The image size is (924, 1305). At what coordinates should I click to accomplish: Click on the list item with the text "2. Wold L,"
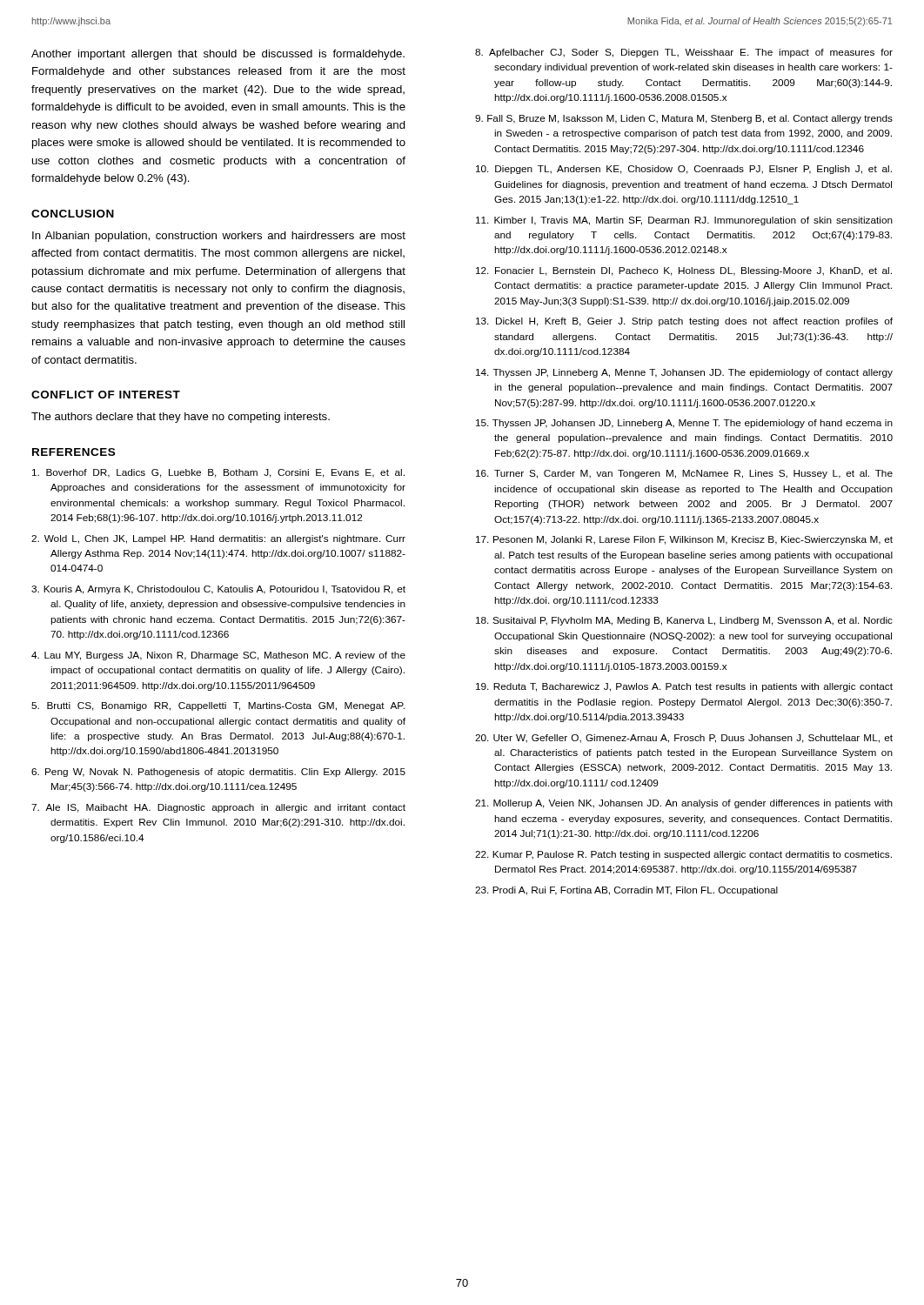coord(218,553)
